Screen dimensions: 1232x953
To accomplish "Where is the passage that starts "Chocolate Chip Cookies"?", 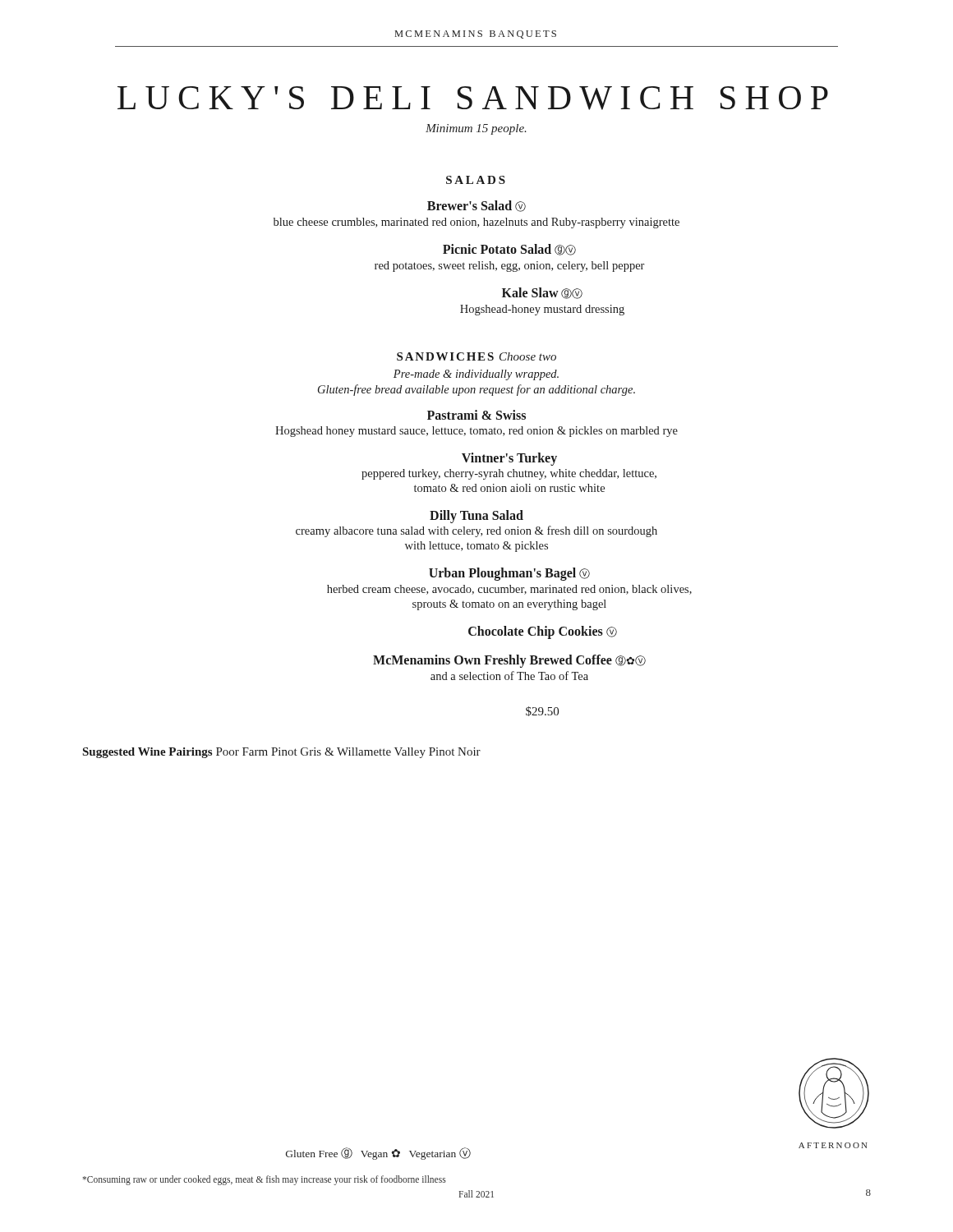I will point(542,631).
